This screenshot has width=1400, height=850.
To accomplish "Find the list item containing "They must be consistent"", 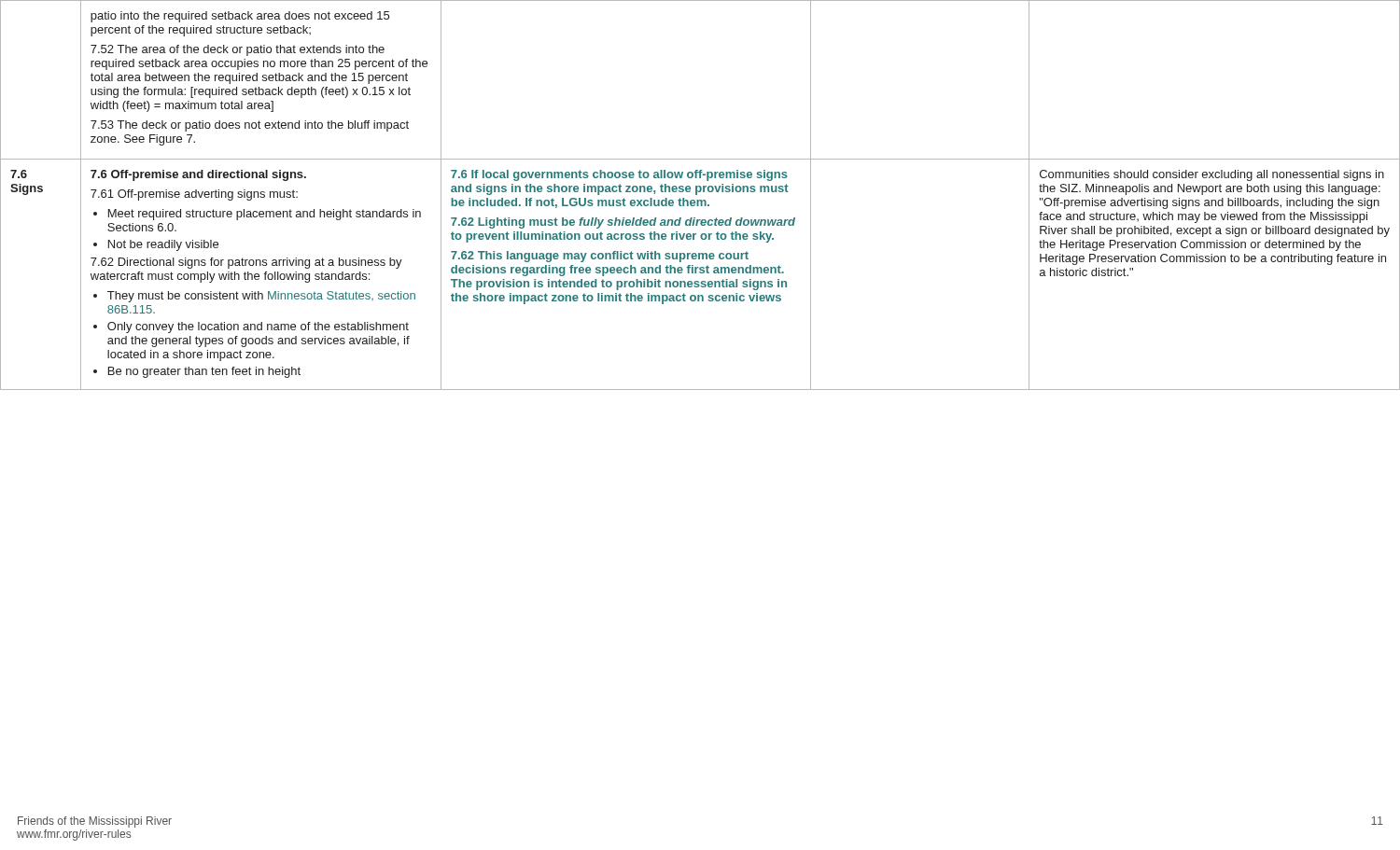I will (262, 302).
